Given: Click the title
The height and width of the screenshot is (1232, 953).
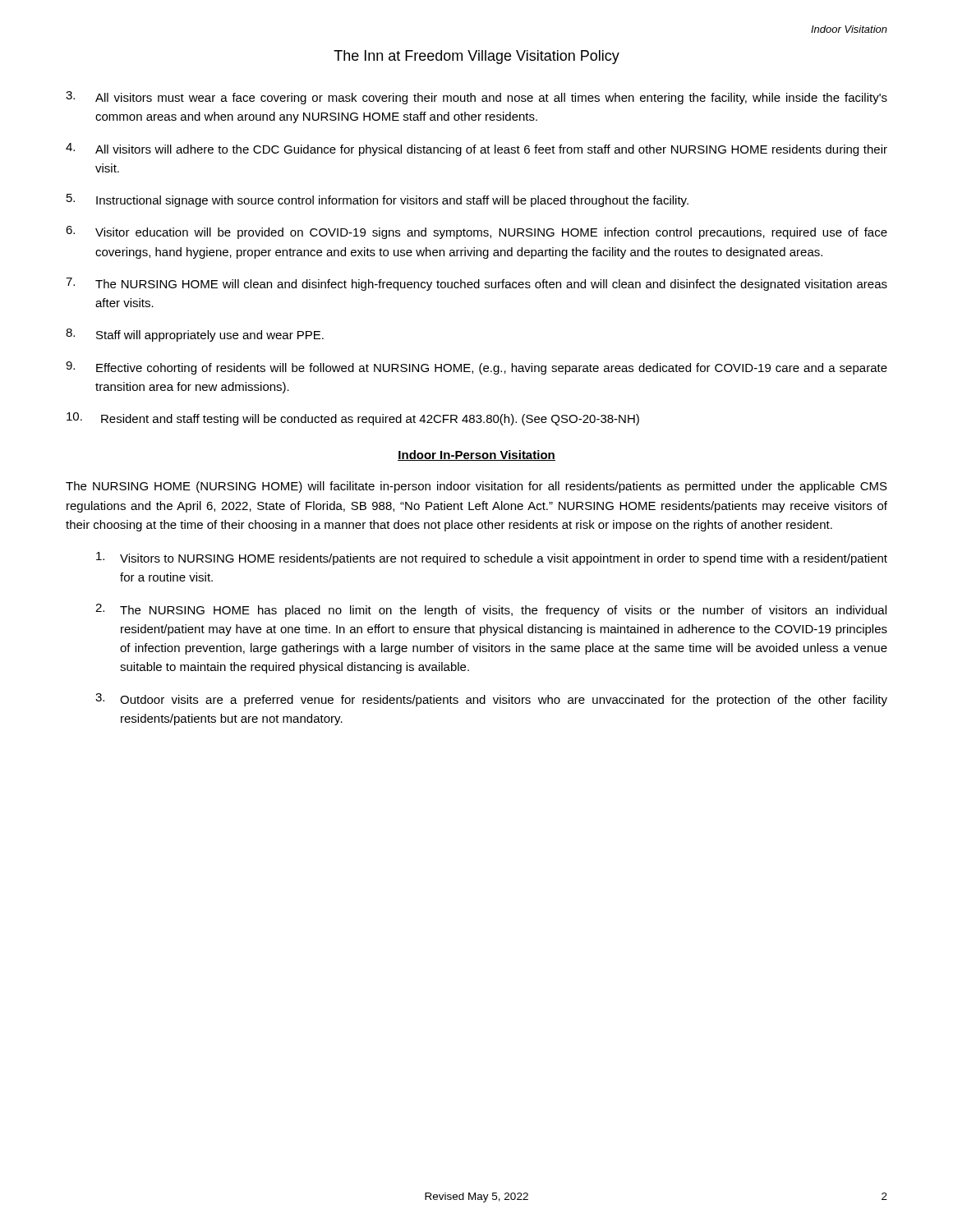Looking at the screenshot, I should point(476,56).
